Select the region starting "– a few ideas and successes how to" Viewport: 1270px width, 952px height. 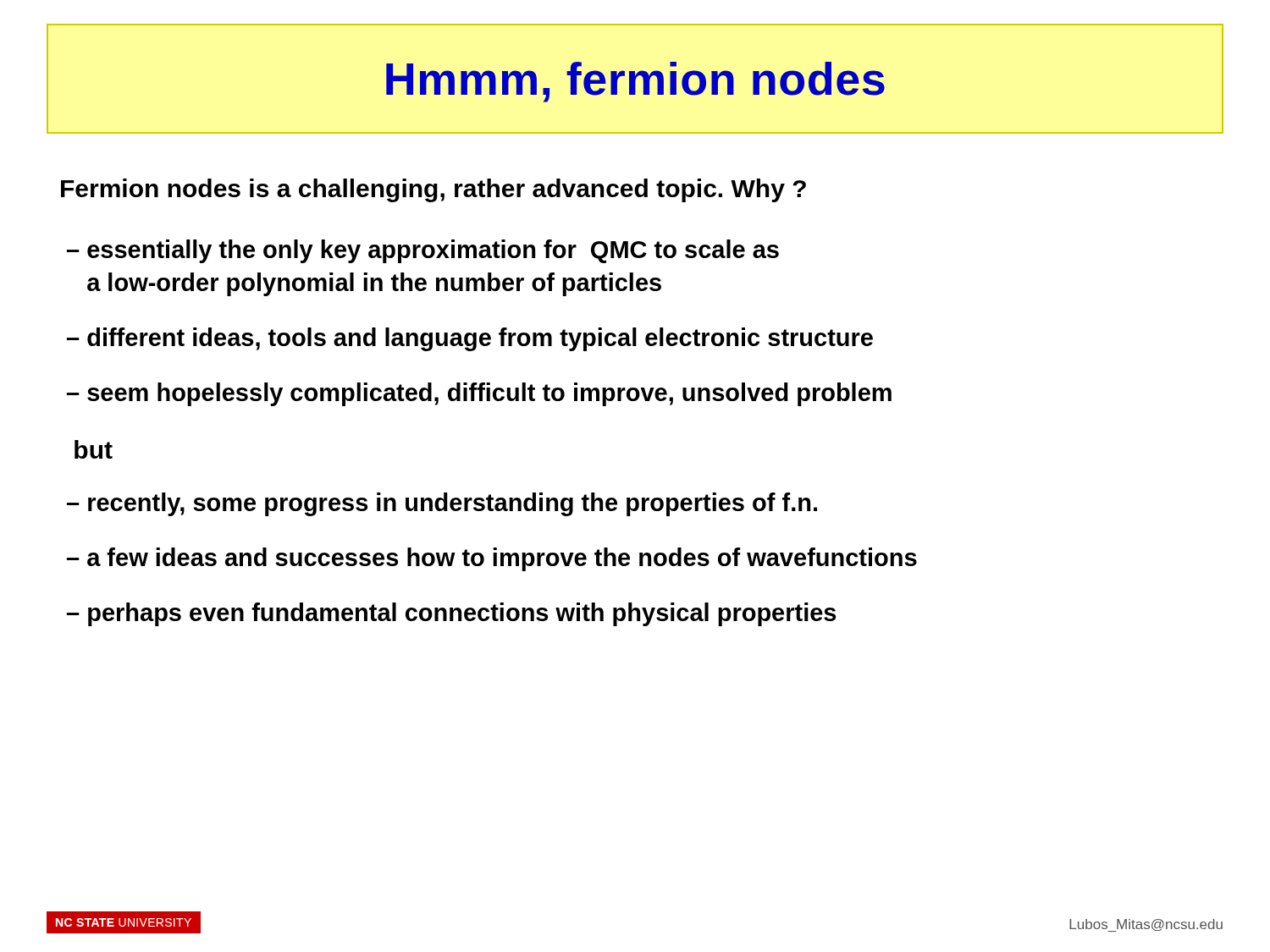tap(492, 557)
